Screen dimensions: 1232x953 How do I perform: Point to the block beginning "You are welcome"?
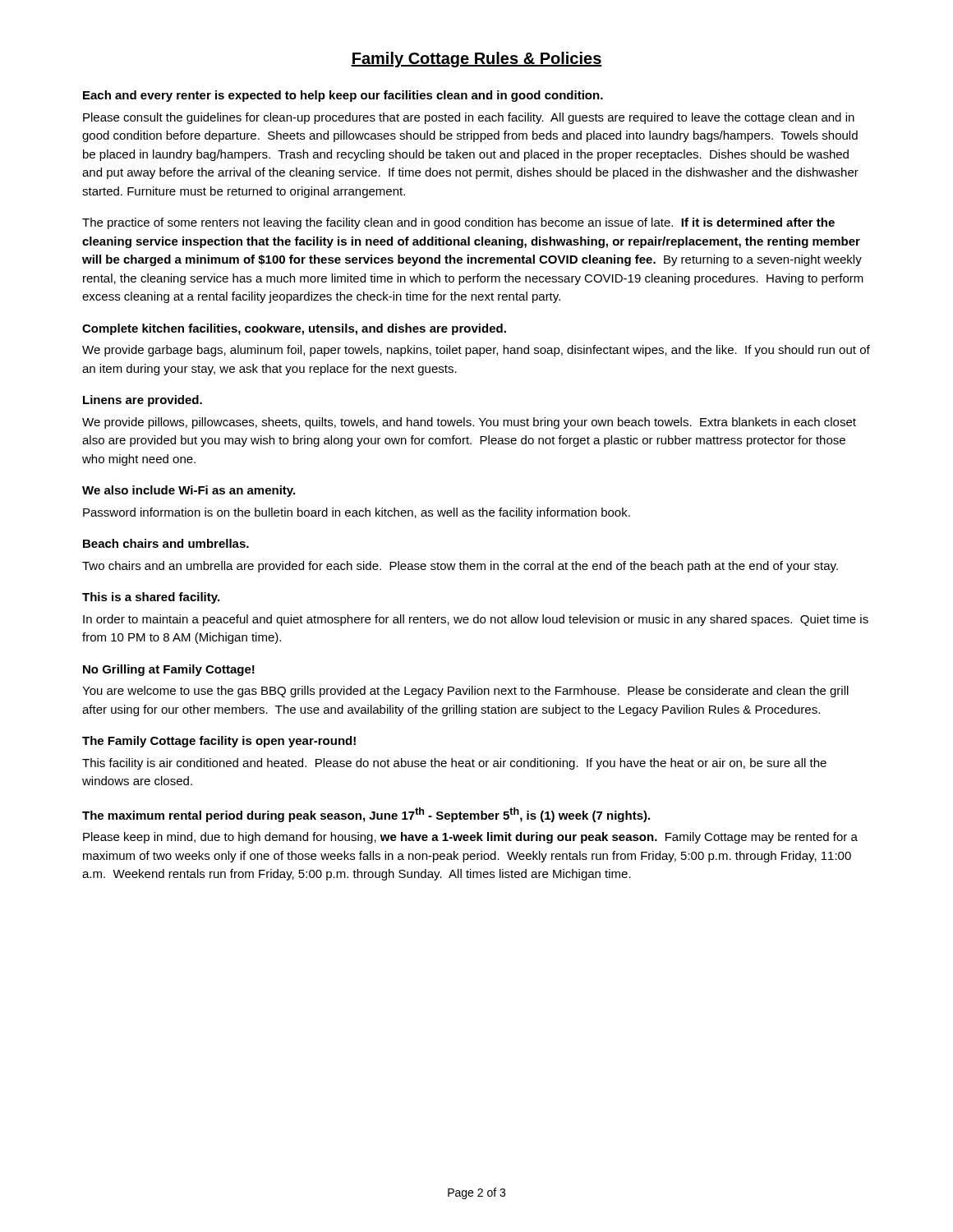pos(466,700)
